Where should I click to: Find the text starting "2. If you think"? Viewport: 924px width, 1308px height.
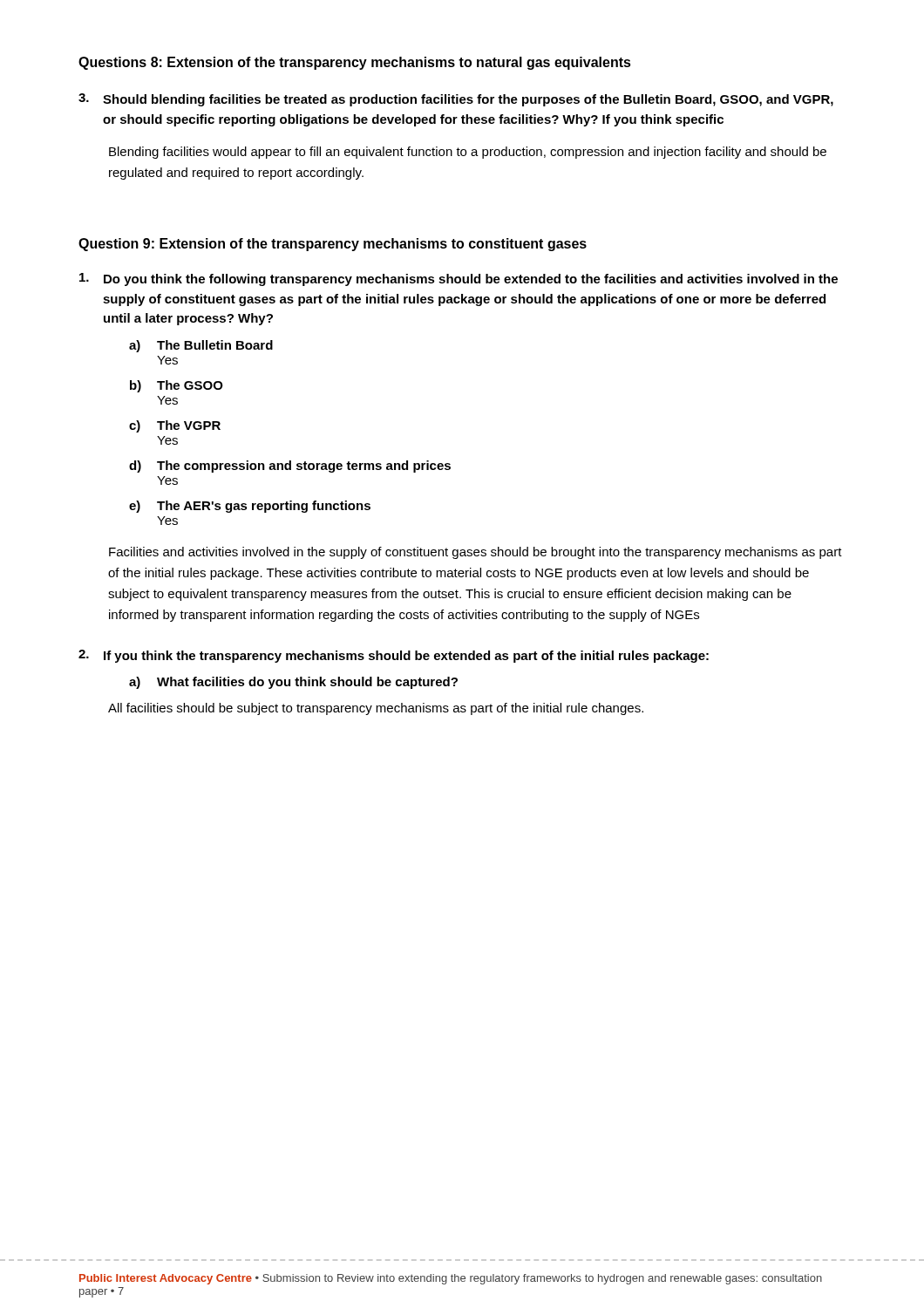(x=394, y=656)
